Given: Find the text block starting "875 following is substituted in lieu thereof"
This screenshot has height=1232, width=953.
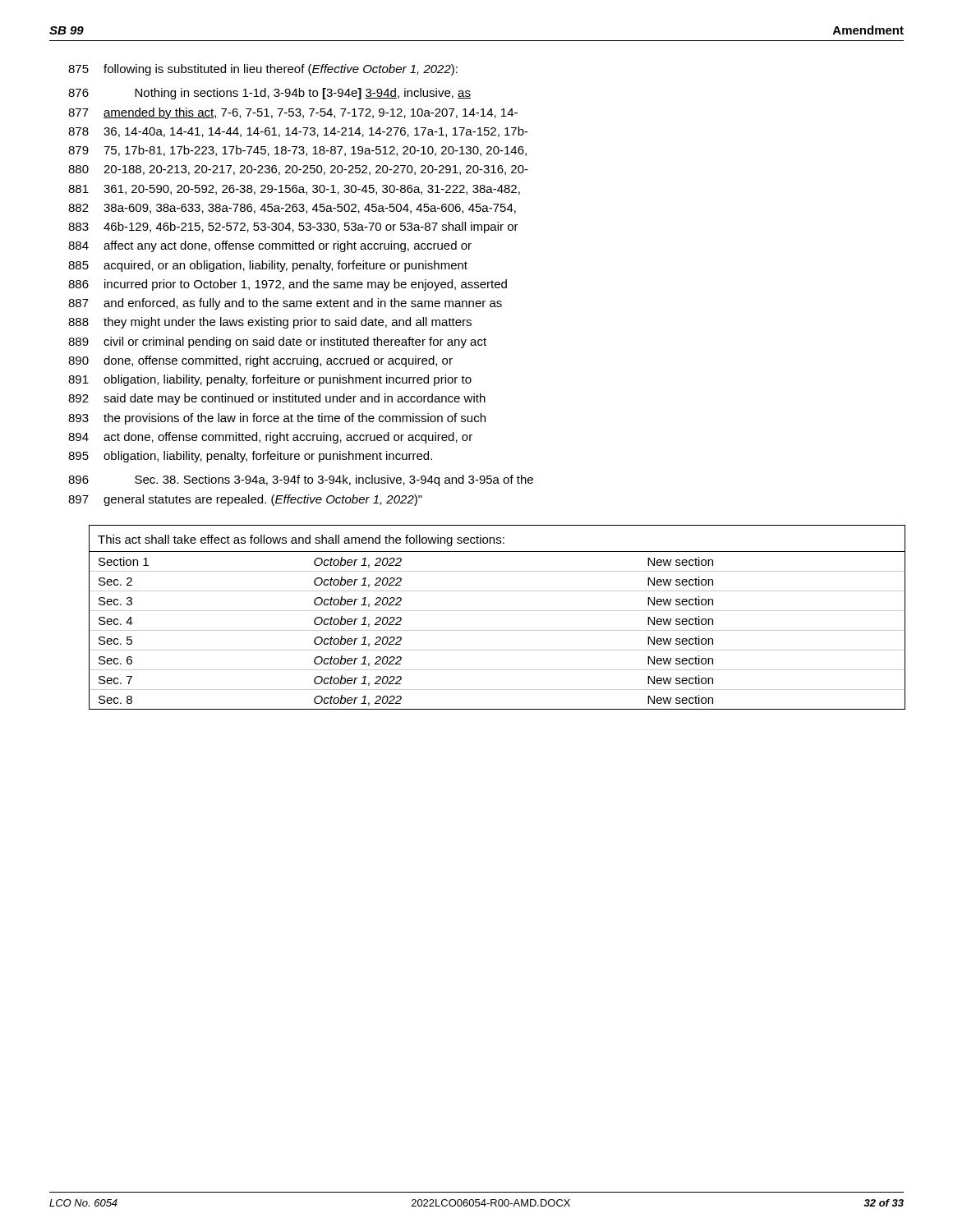Looking at the screenshot, I should click(263, 70).
